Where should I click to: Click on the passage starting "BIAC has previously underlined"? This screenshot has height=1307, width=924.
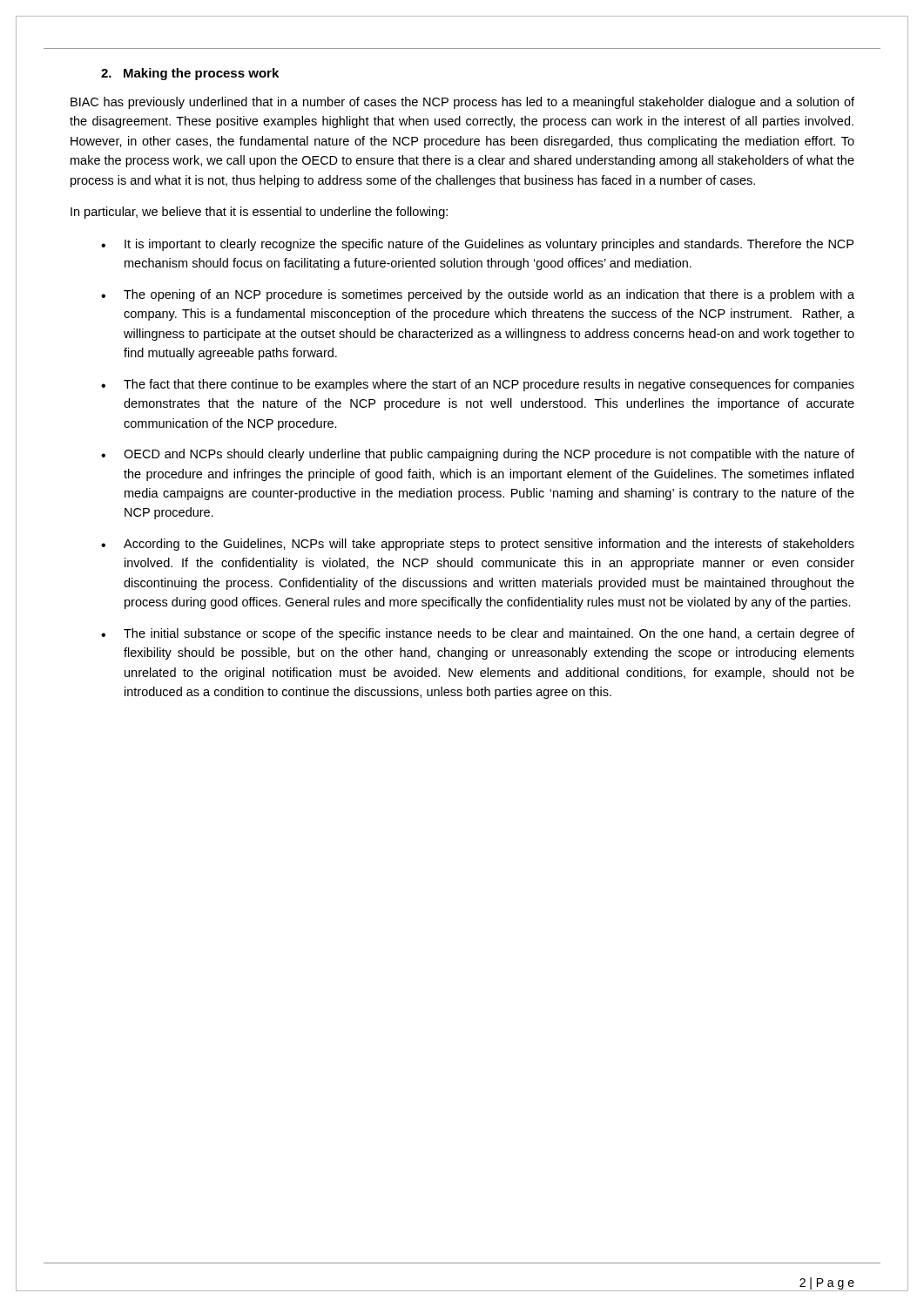point(462,141)
